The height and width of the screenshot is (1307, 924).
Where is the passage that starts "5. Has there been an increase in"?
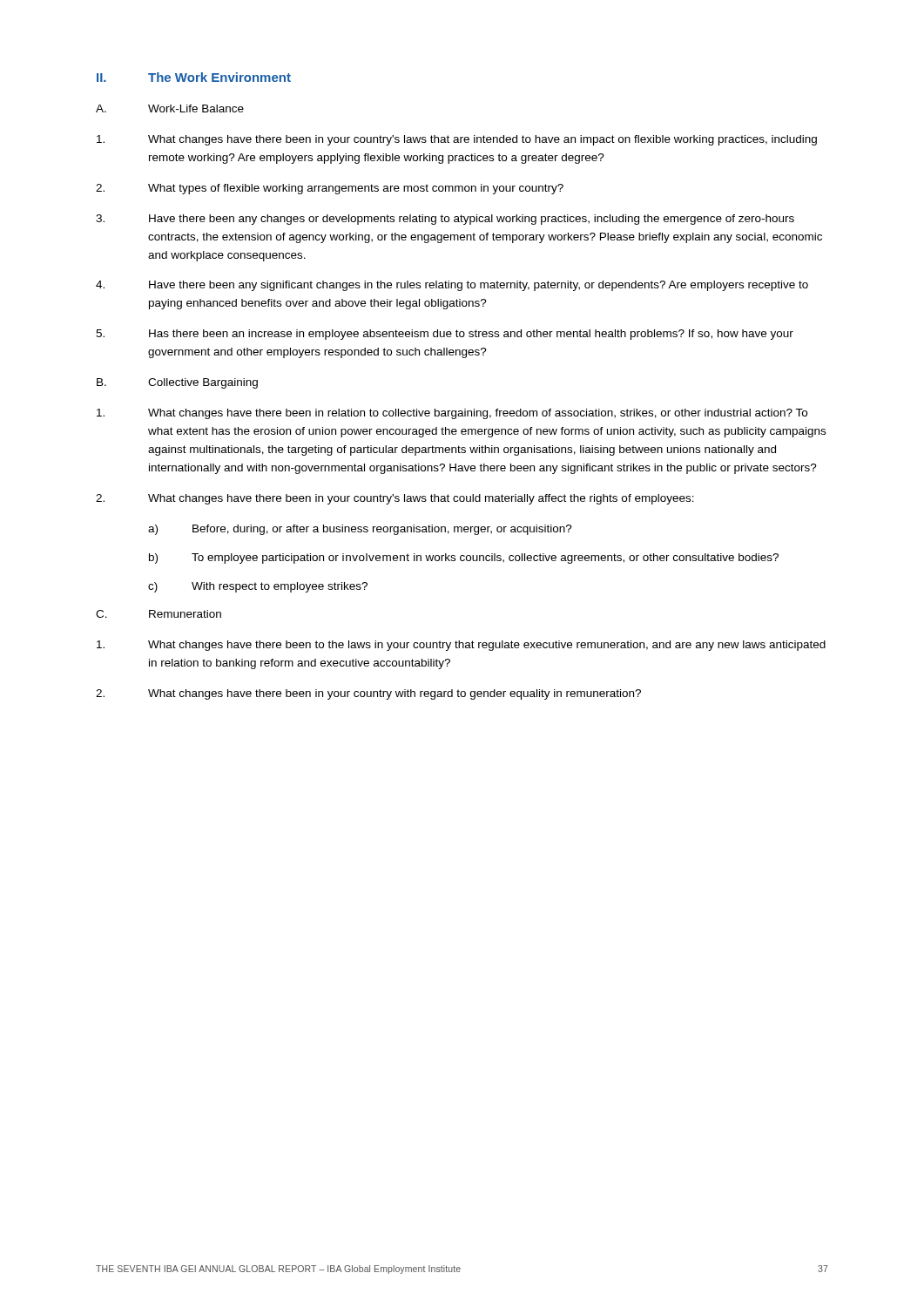[x=462, y=344]
